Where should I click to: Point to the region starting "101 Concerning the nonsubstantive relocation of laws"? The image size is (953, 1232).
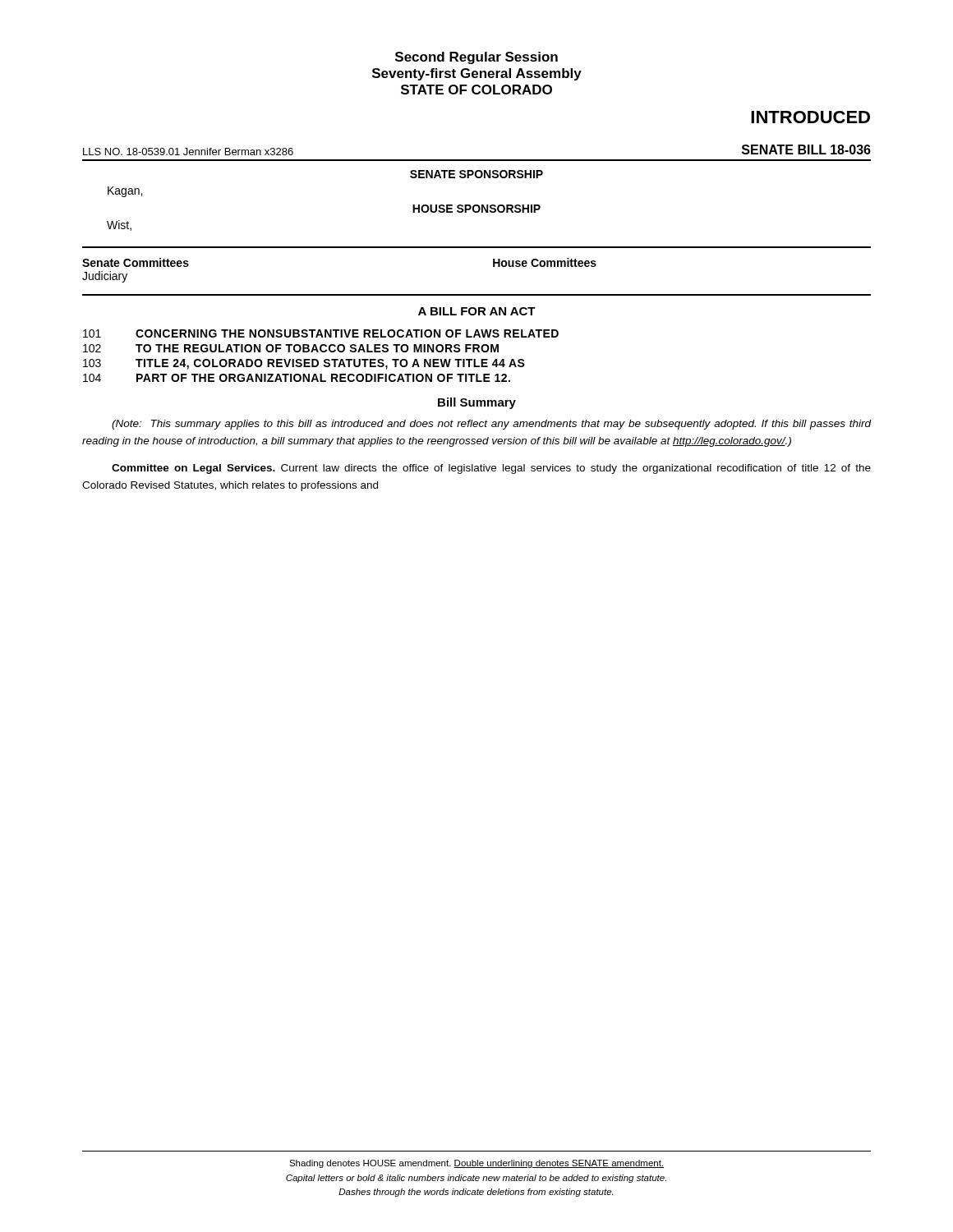(x=476, y=356)
